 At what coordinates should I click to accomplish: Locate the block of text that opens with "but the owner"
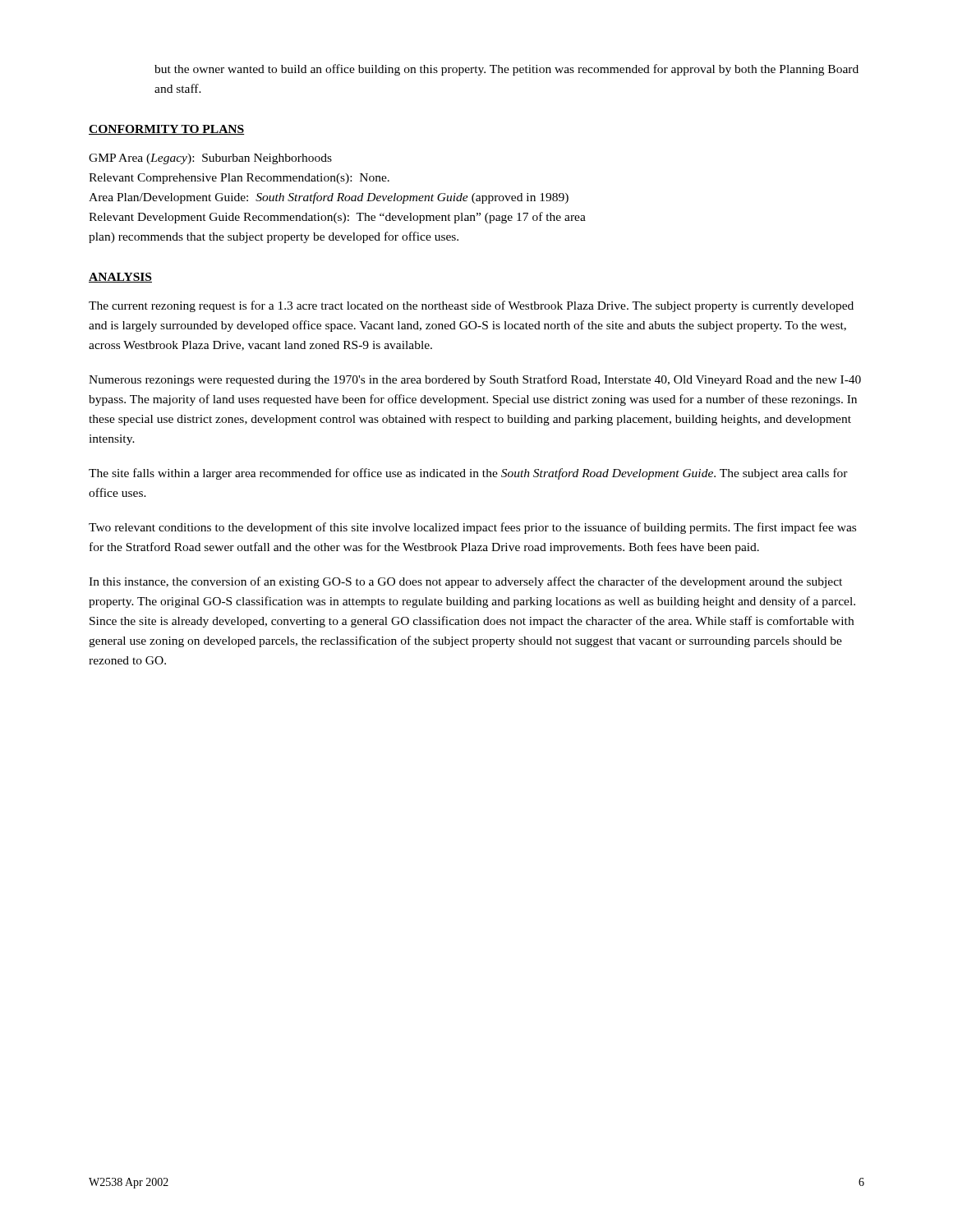[507, 78]
